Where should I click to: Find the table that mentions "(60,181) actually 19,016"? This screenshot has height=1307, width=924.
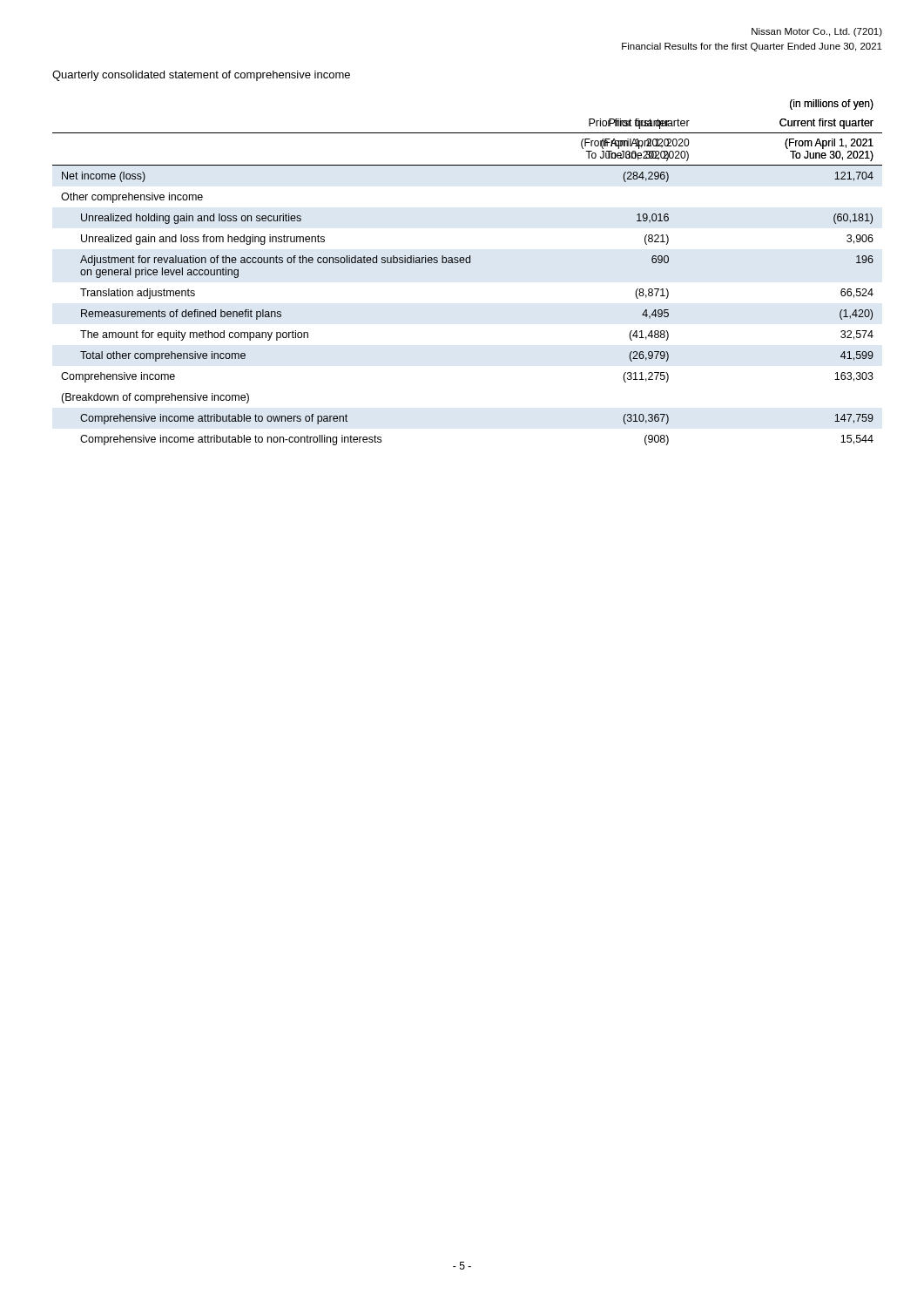coord(467,160)
